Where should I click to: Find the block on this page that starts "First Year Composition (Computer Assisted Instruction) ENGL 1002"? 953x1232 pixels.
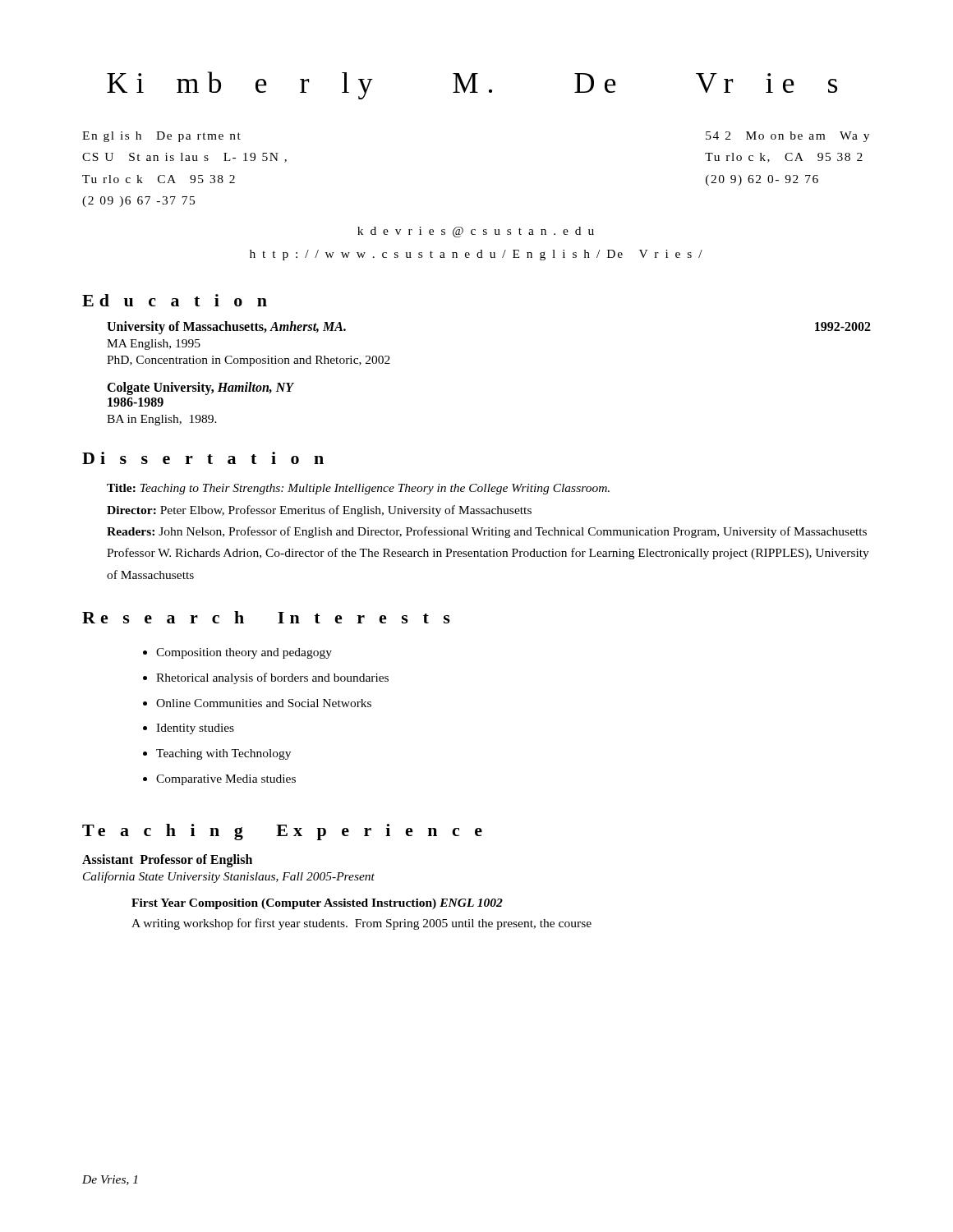[501, 915]
